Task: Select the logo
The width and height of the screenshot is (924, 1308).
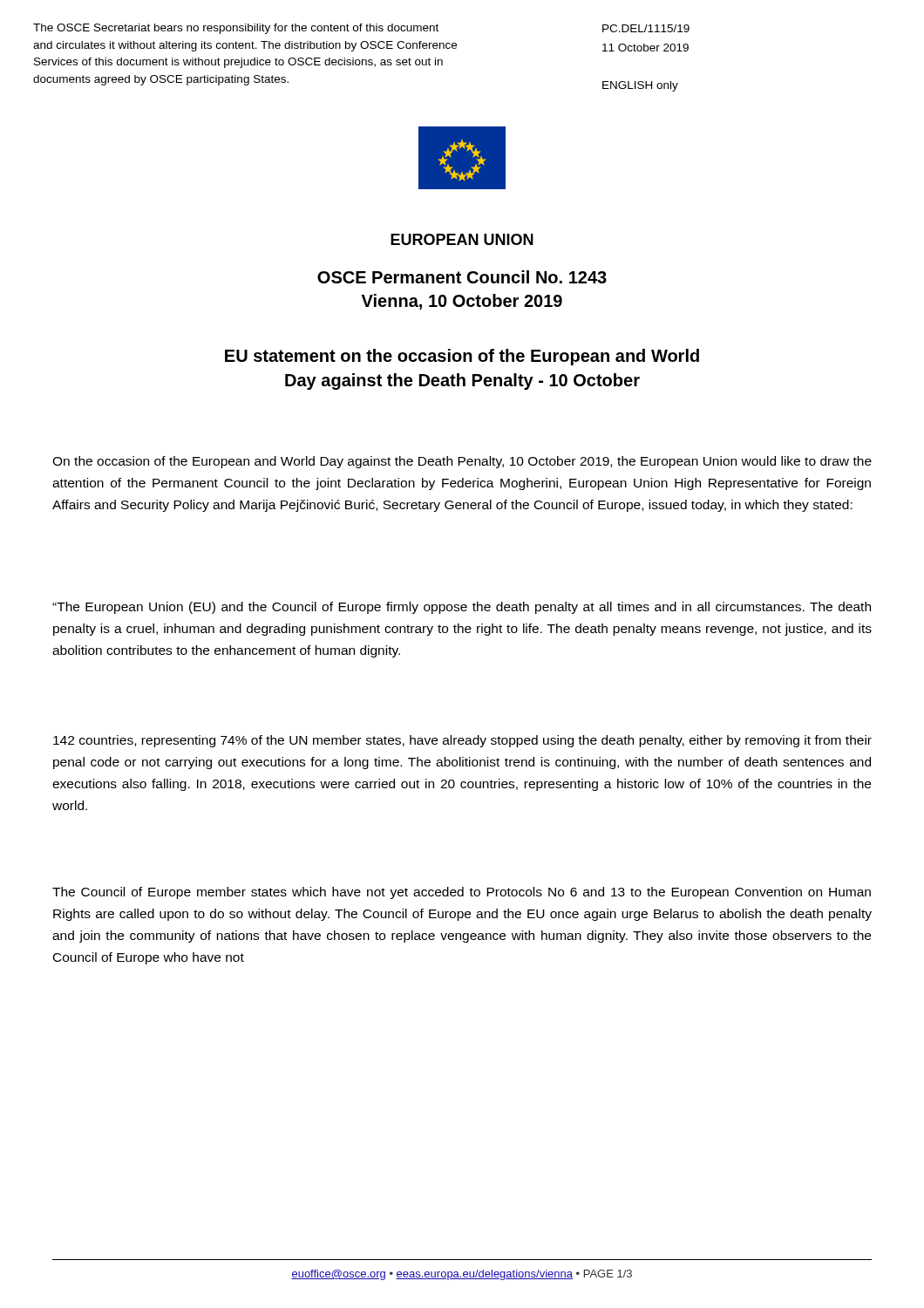Action: pyautogui.click(x=462, y=160)
